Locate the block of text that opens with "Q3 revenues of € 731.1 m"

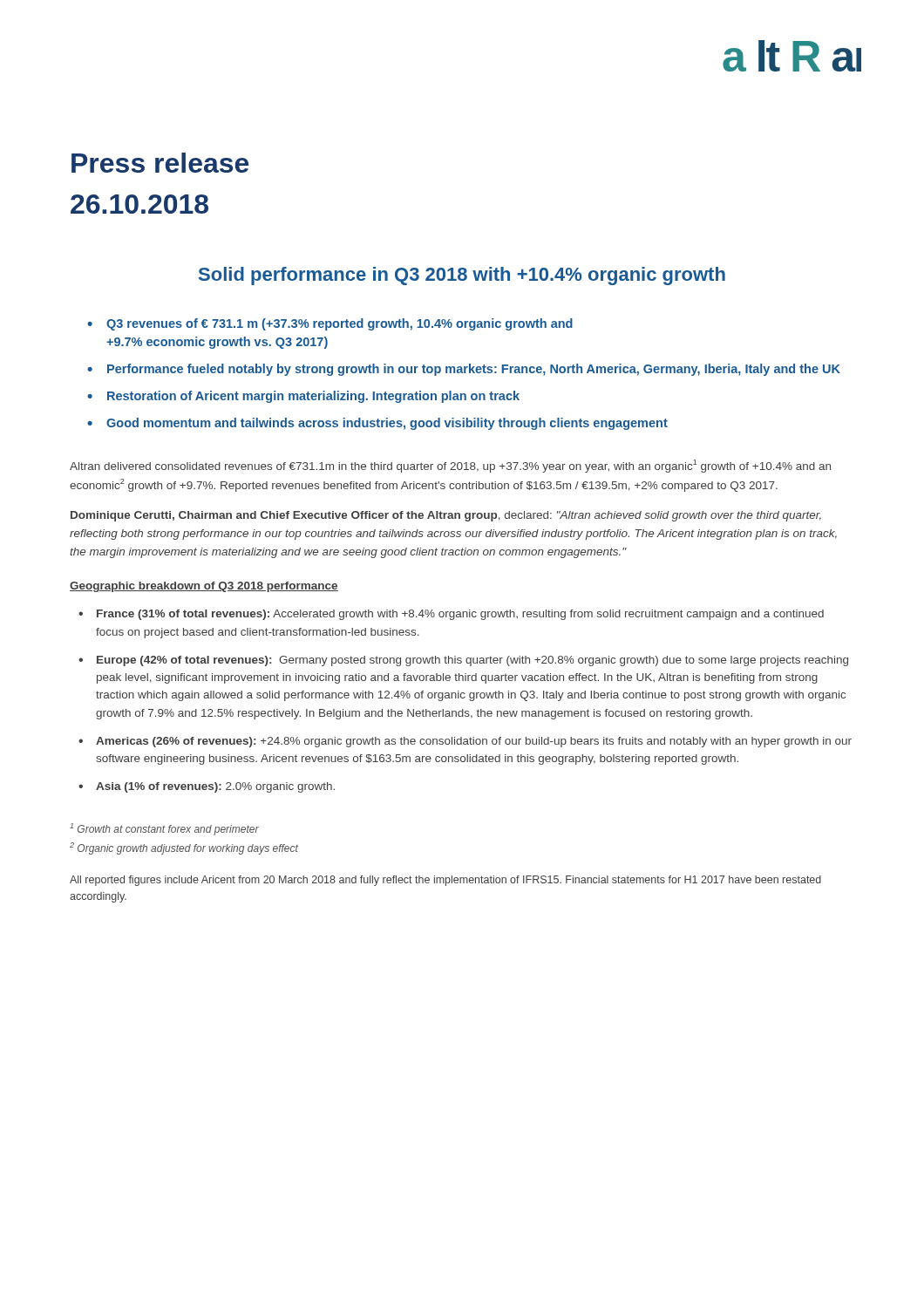[340, 333]
